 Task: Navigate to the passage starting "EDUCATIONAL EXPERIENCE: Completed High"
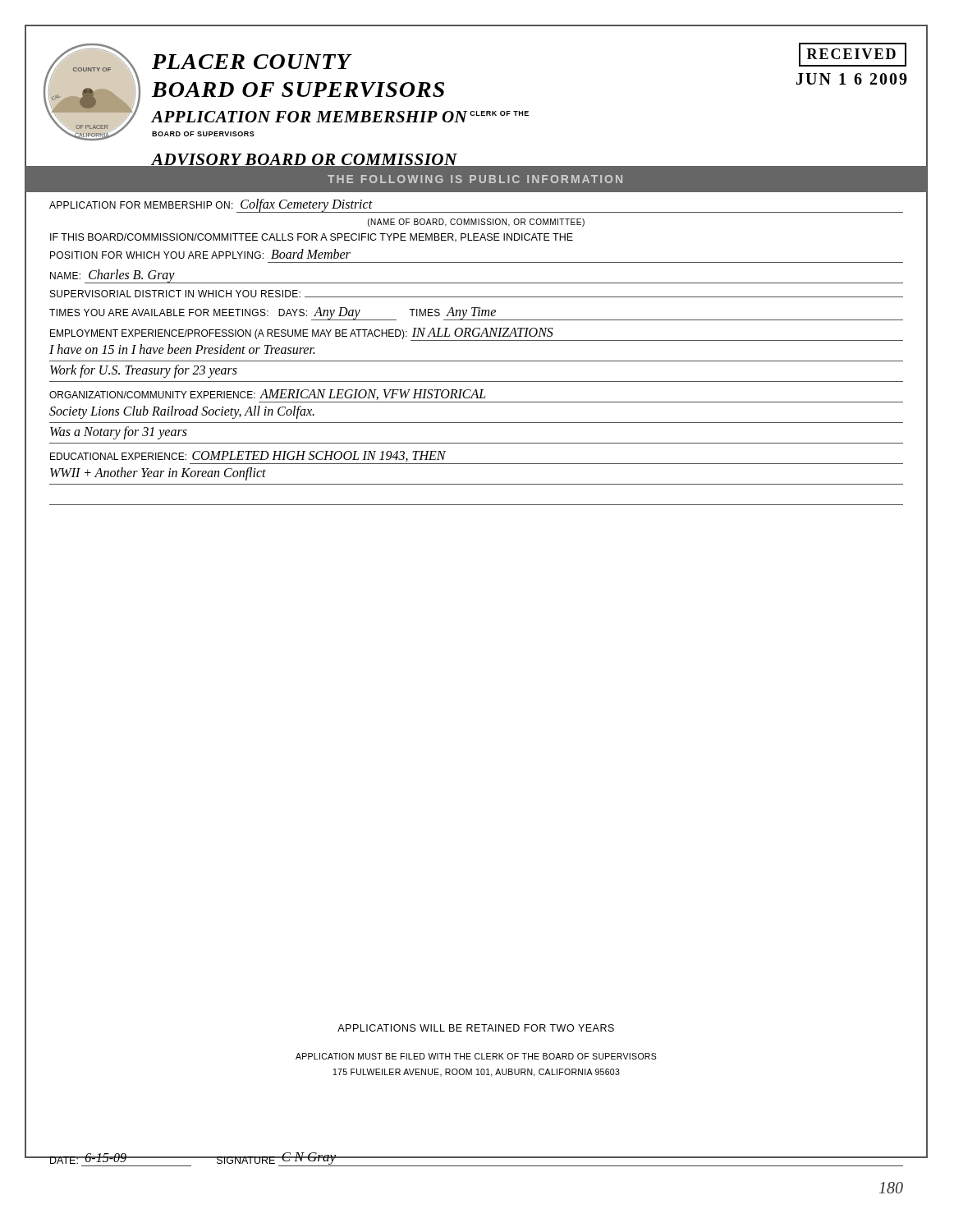pos(476,456)
